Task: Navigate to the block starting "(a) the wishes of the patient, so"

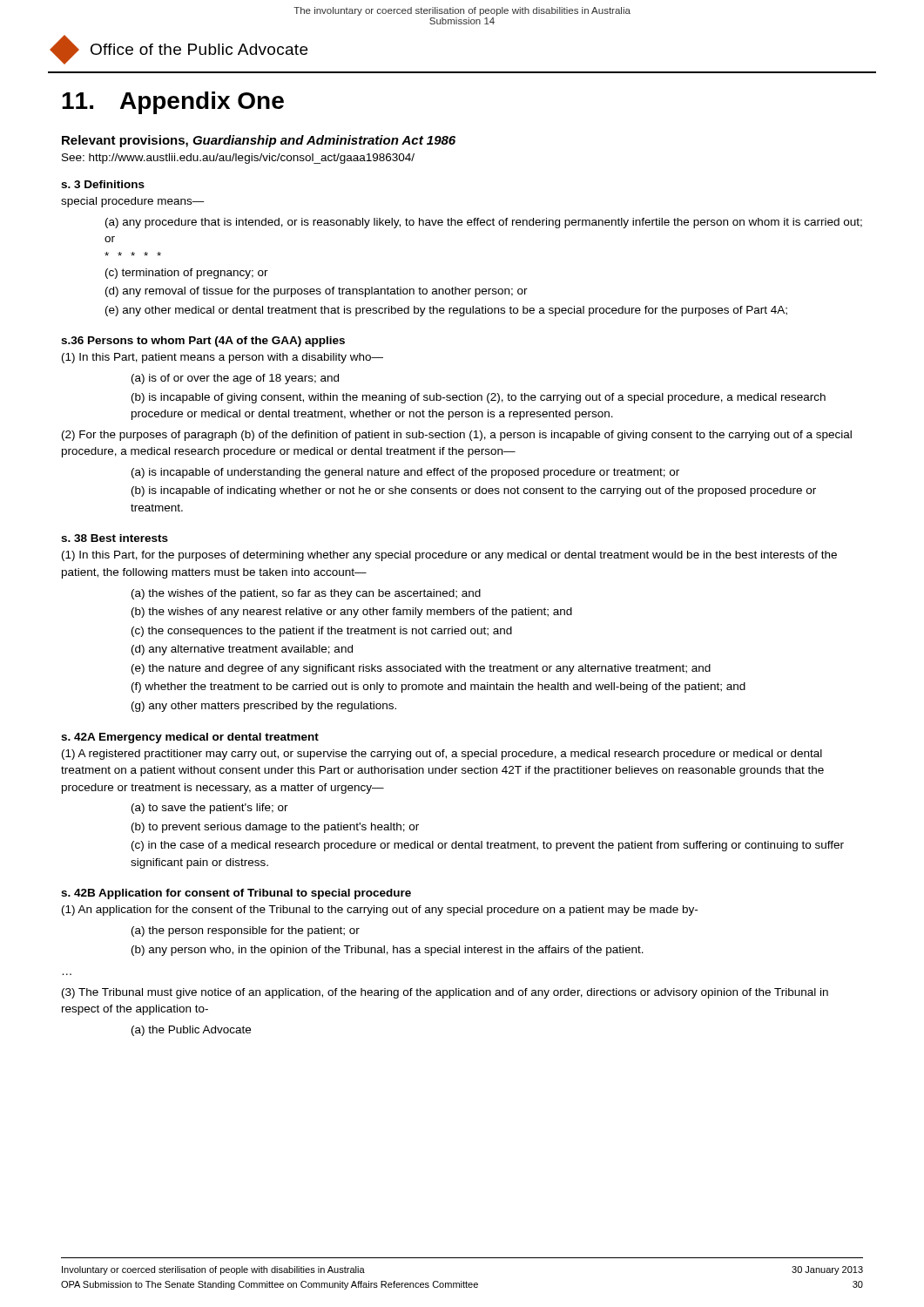Action: click(306, 593)
